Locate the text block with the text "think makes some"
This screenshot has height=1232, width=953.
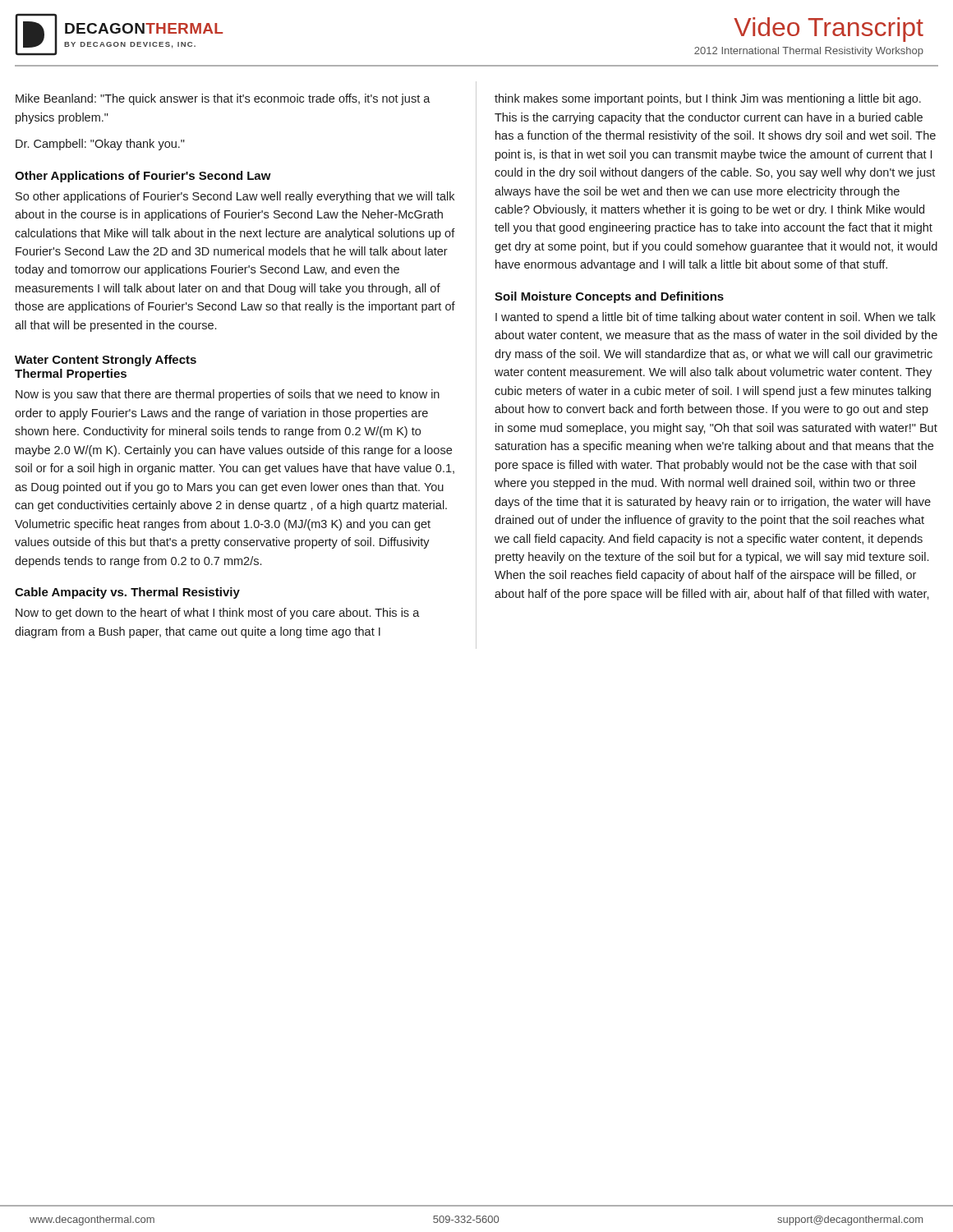click(x=716, y=182)
